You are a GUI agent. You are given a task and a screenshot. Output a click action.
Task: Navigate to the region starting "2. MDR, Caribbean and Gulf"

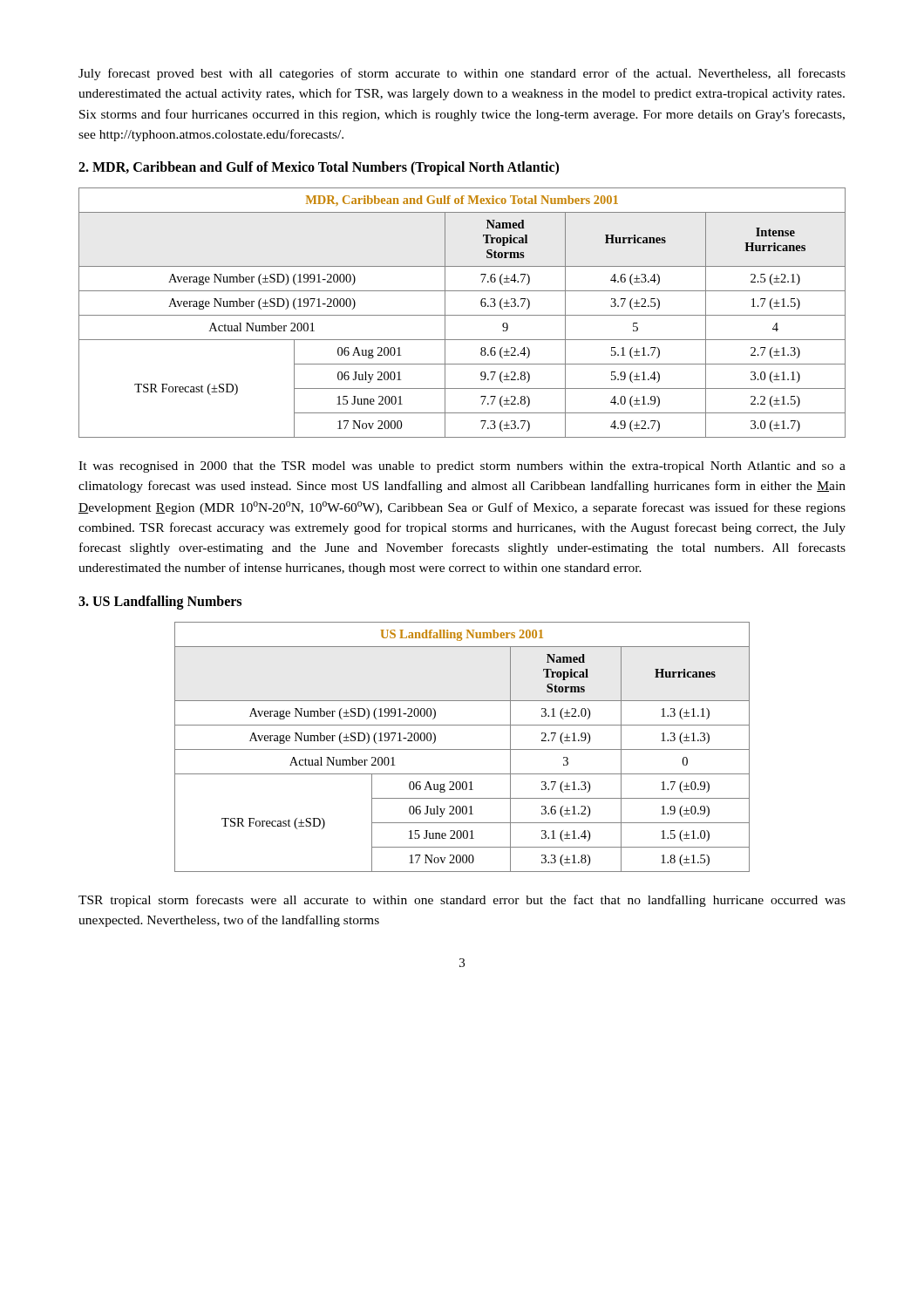tap(319, 167)
